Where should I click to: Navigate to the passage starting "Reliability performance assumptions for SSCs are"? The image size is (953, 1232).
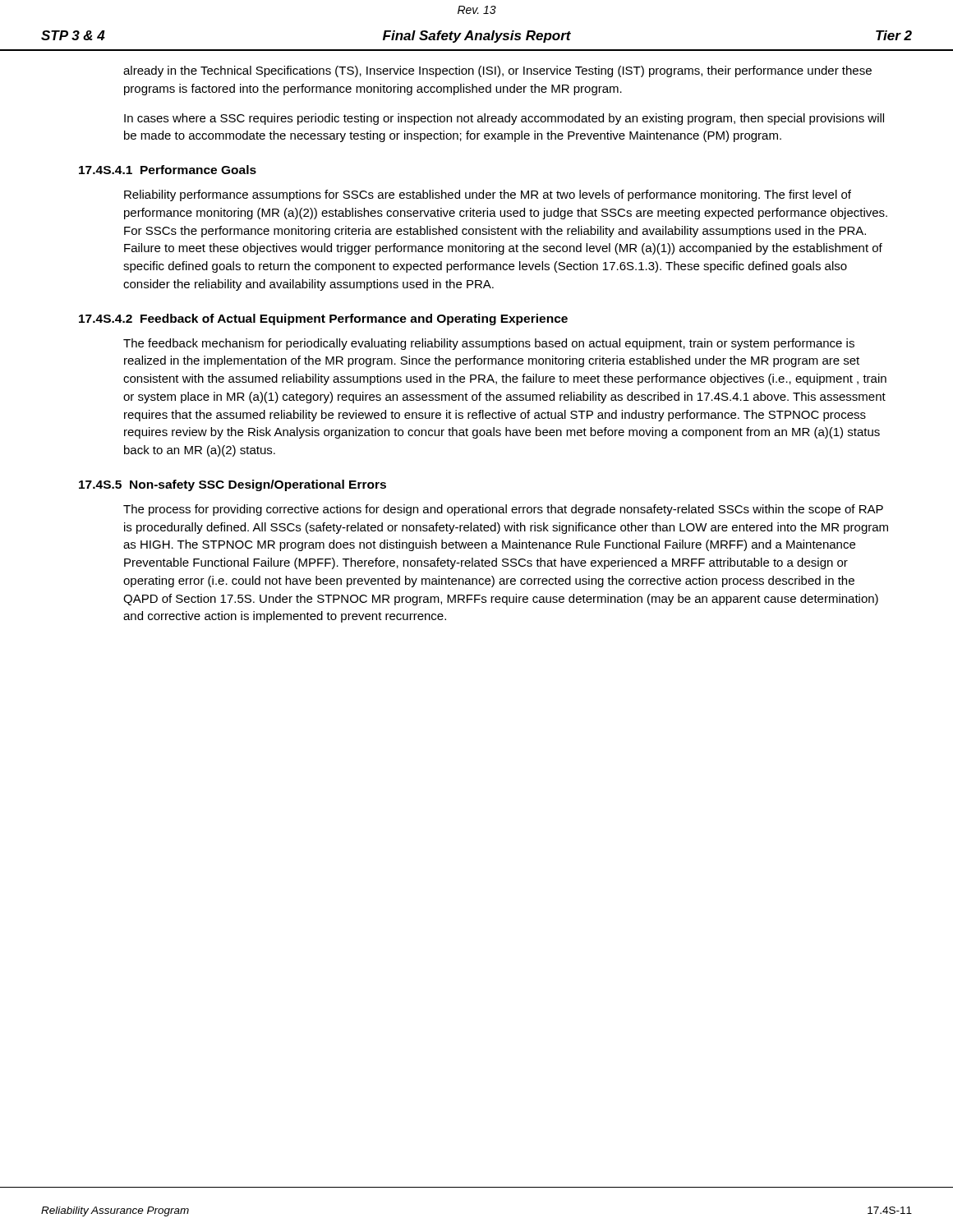506,239
